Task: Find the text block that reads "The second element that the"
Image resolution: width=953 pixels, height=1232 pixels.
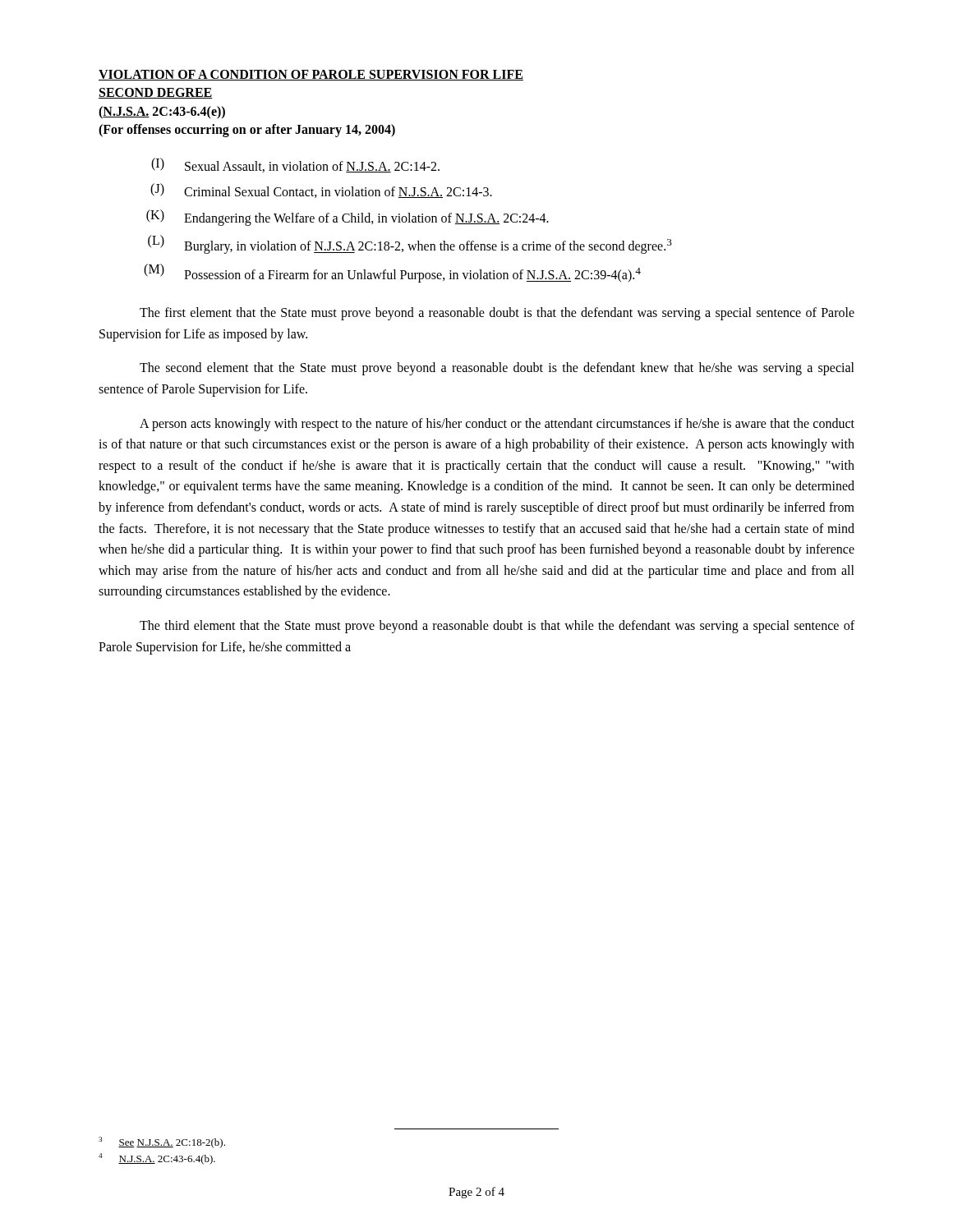Action: tap(476, 378)
